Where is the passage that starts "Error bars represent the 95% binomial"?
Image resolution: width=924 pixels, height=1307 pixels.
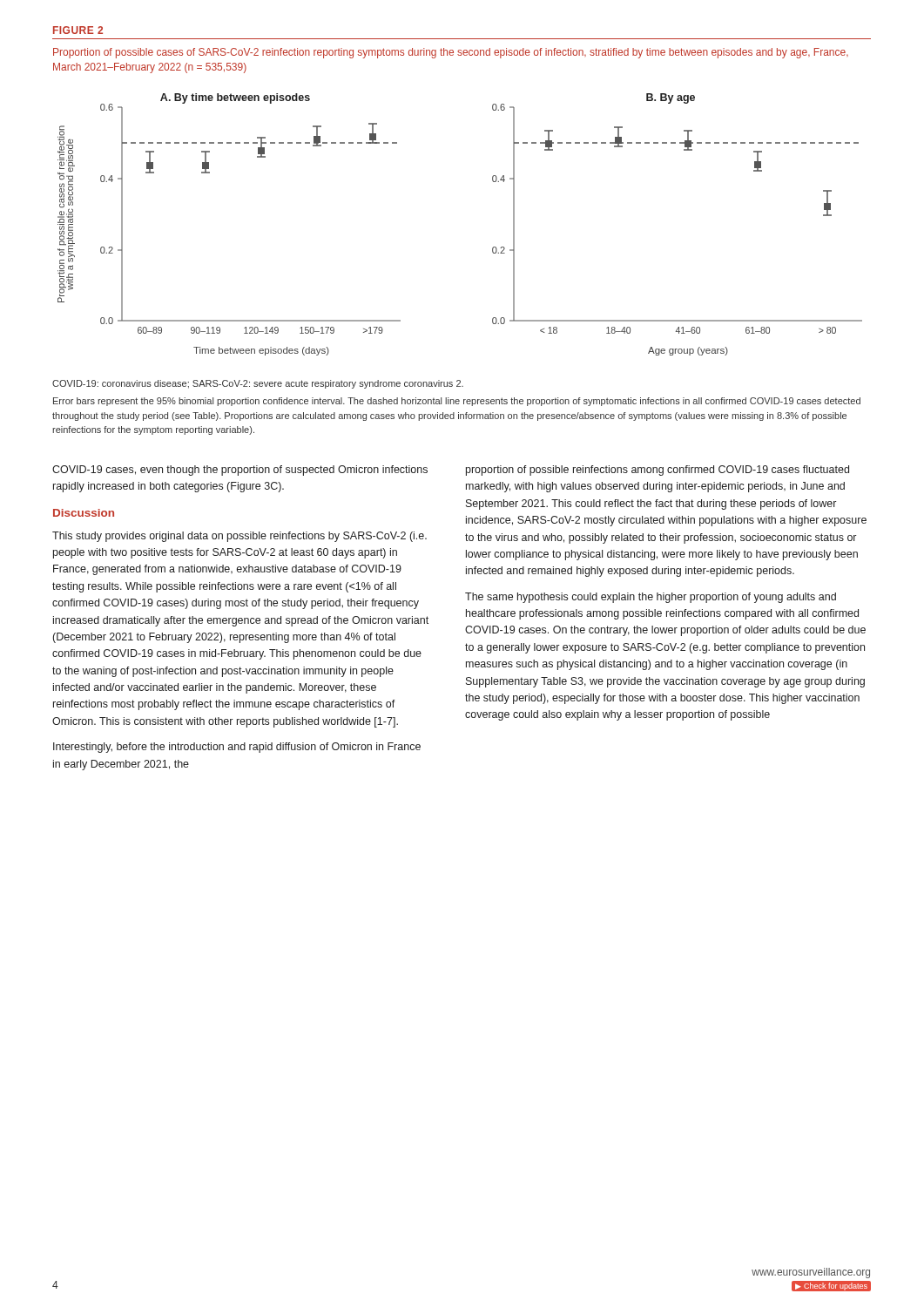457,415
